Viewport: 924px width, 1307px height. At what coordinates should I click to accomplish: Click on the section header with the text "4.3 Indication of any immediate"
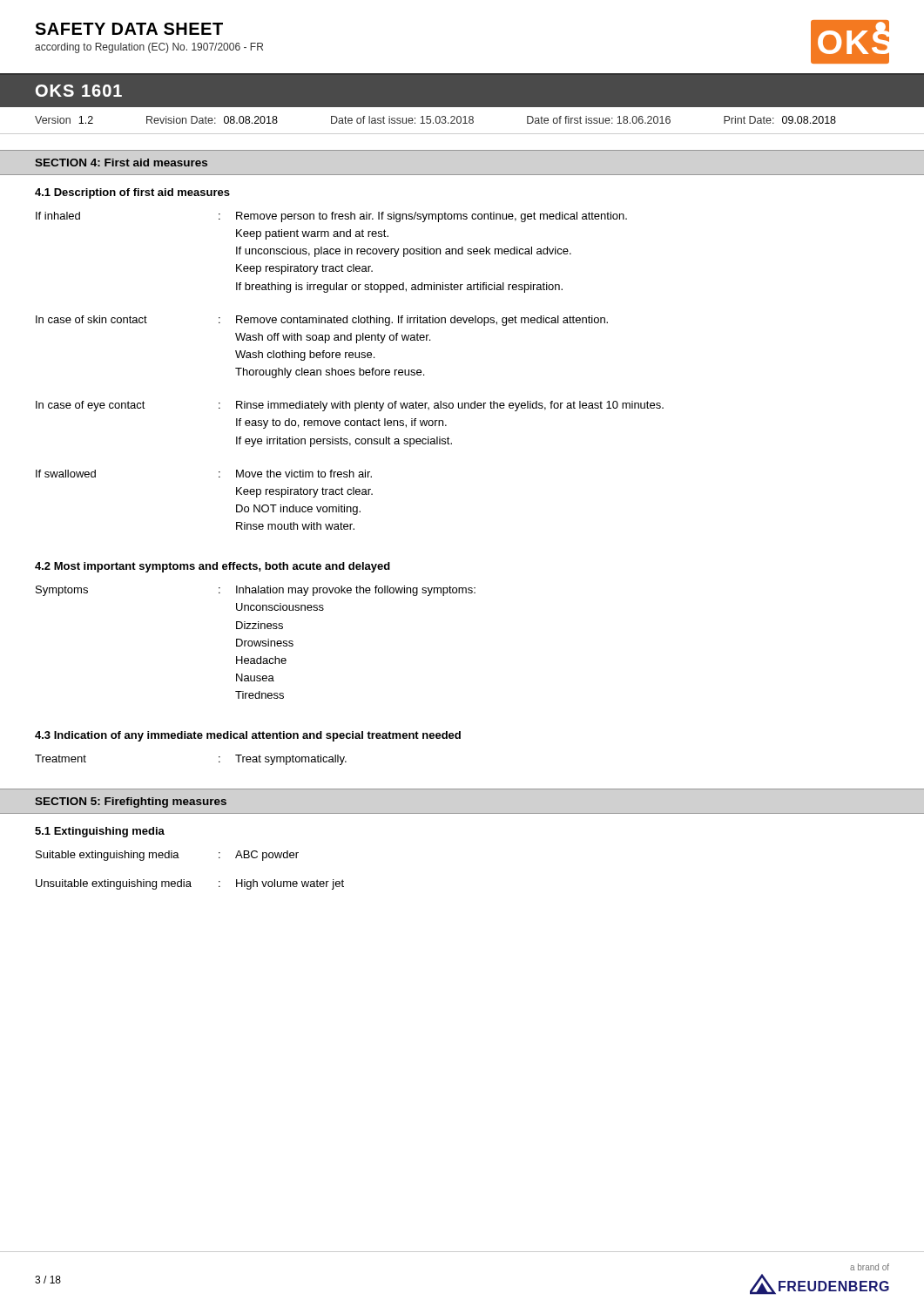coord(248,735)
